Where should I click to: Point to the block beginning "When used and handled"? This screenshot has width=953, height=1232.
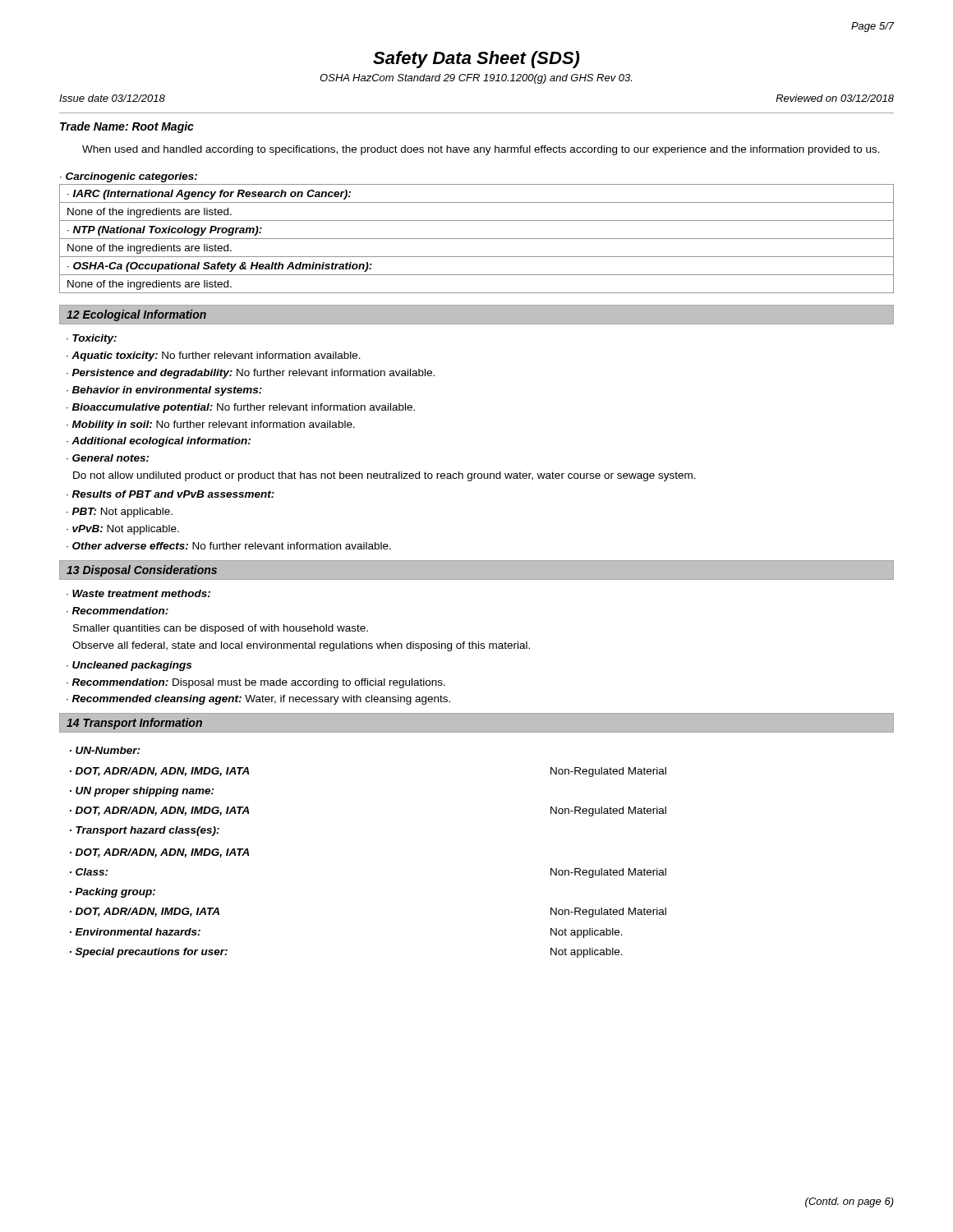(481, 149)
